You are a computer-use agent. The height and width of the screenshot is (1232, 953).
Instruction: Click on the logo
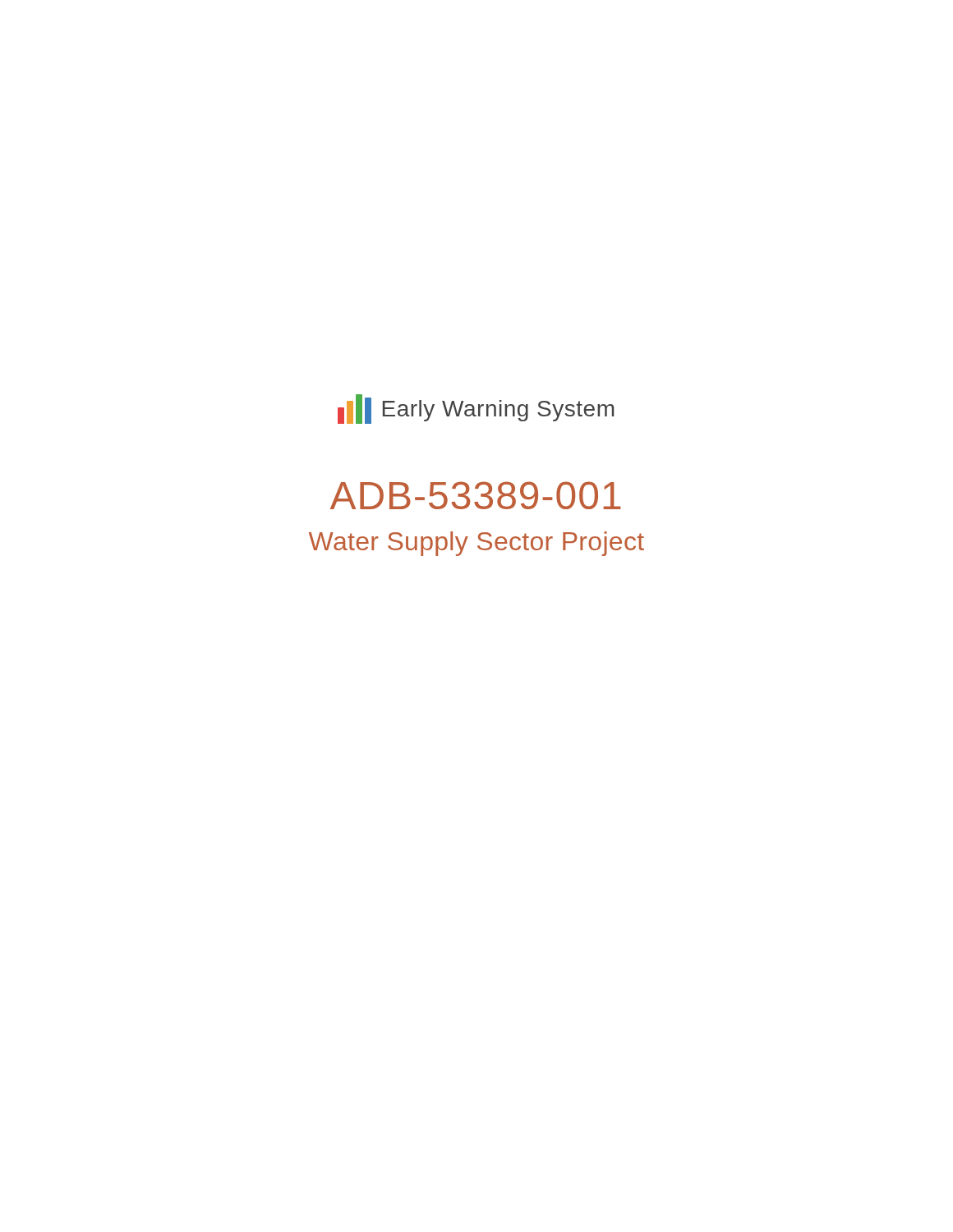476,409
